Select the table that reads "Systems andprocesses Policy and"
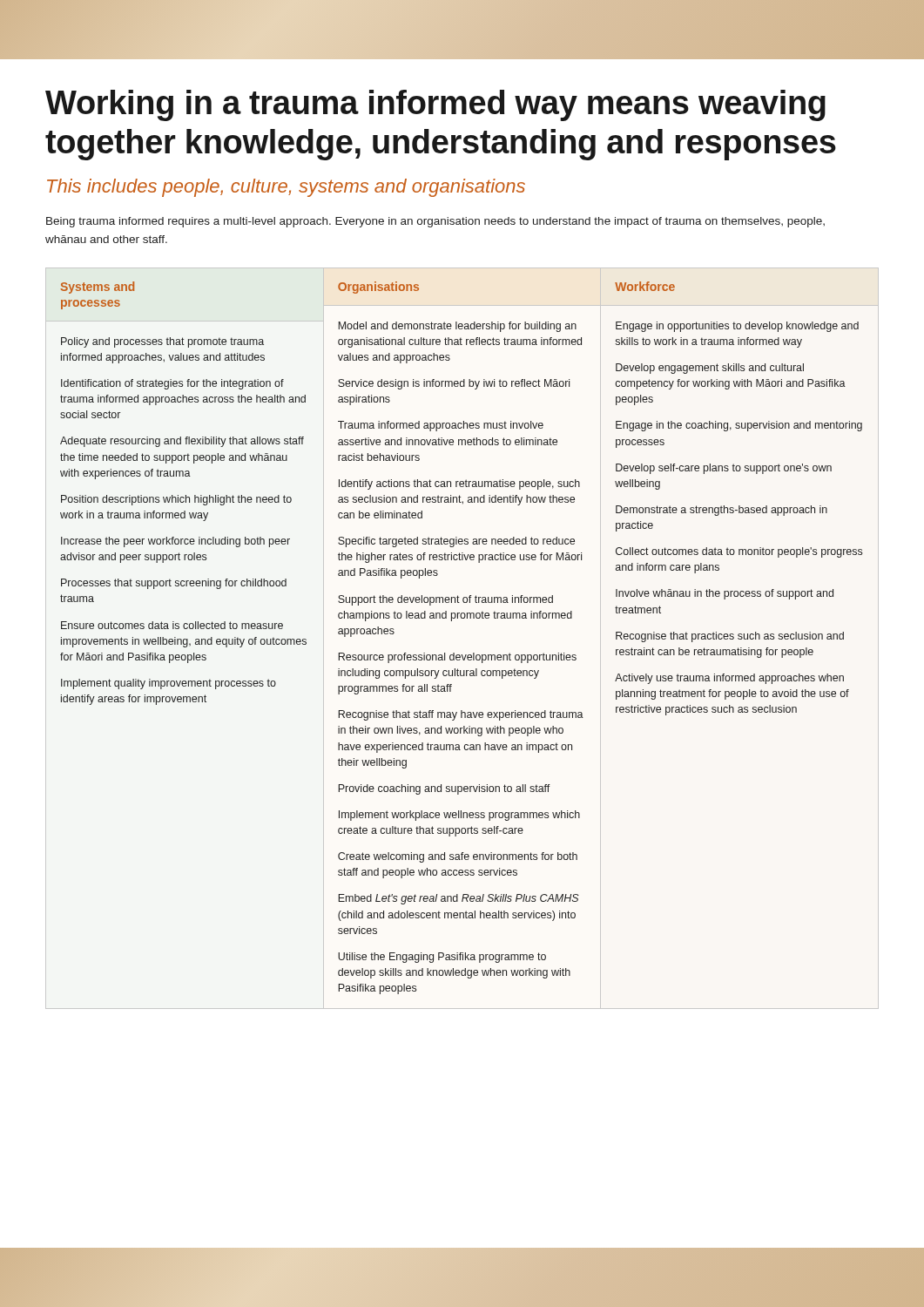The height and width of the screenshot is (1307, 924). [x=462, y=638]
